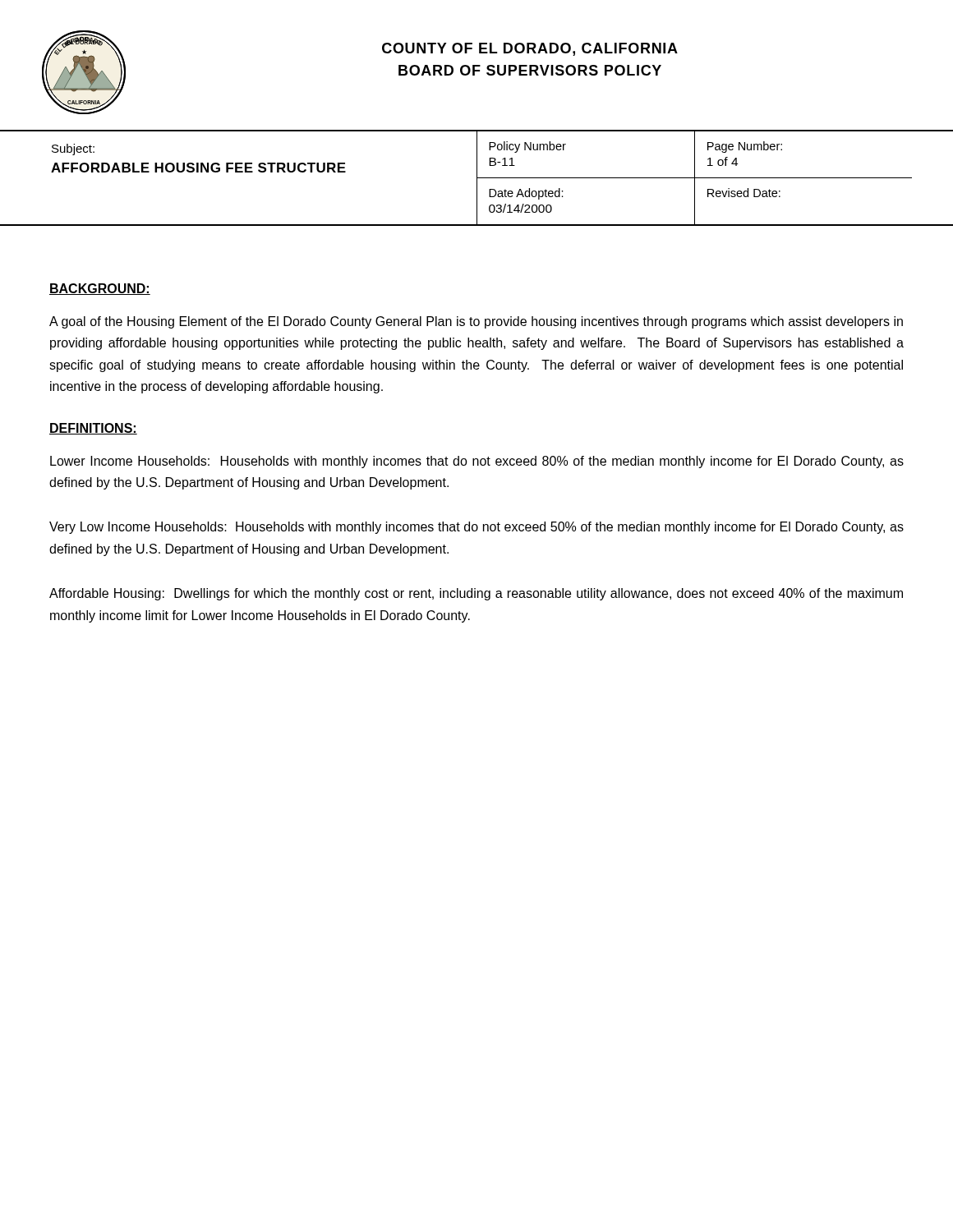Where is the title that starts "COUNTY OF EL DORADO, CALIFORNIA BOARD OF SUPERVISORS"?
Image resolution: width=953 pixels, height=1232 pixels.
530,60
